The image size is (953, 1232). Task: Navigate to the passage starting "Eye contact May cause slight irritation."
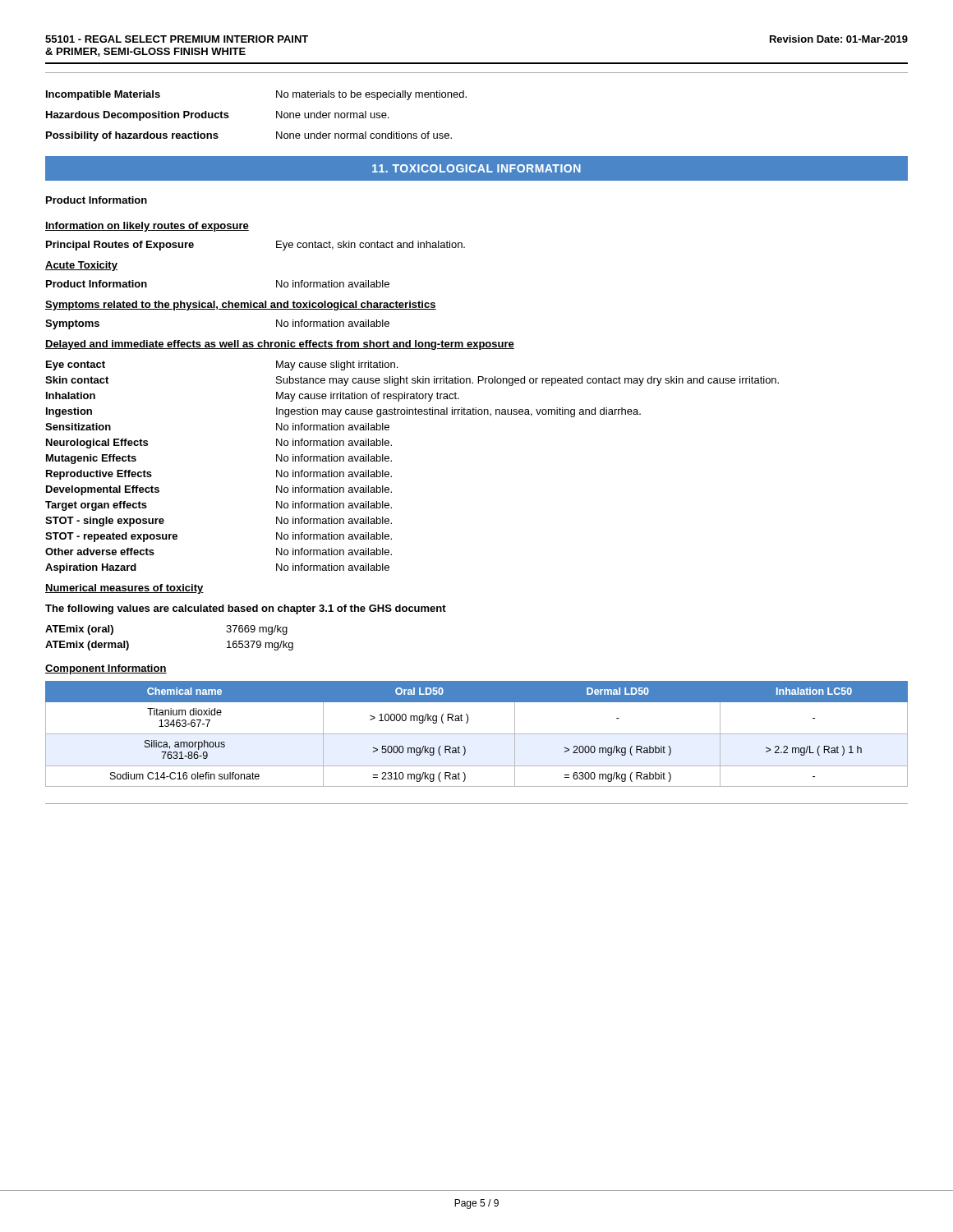pyautogui.click(x=74, y=365)
